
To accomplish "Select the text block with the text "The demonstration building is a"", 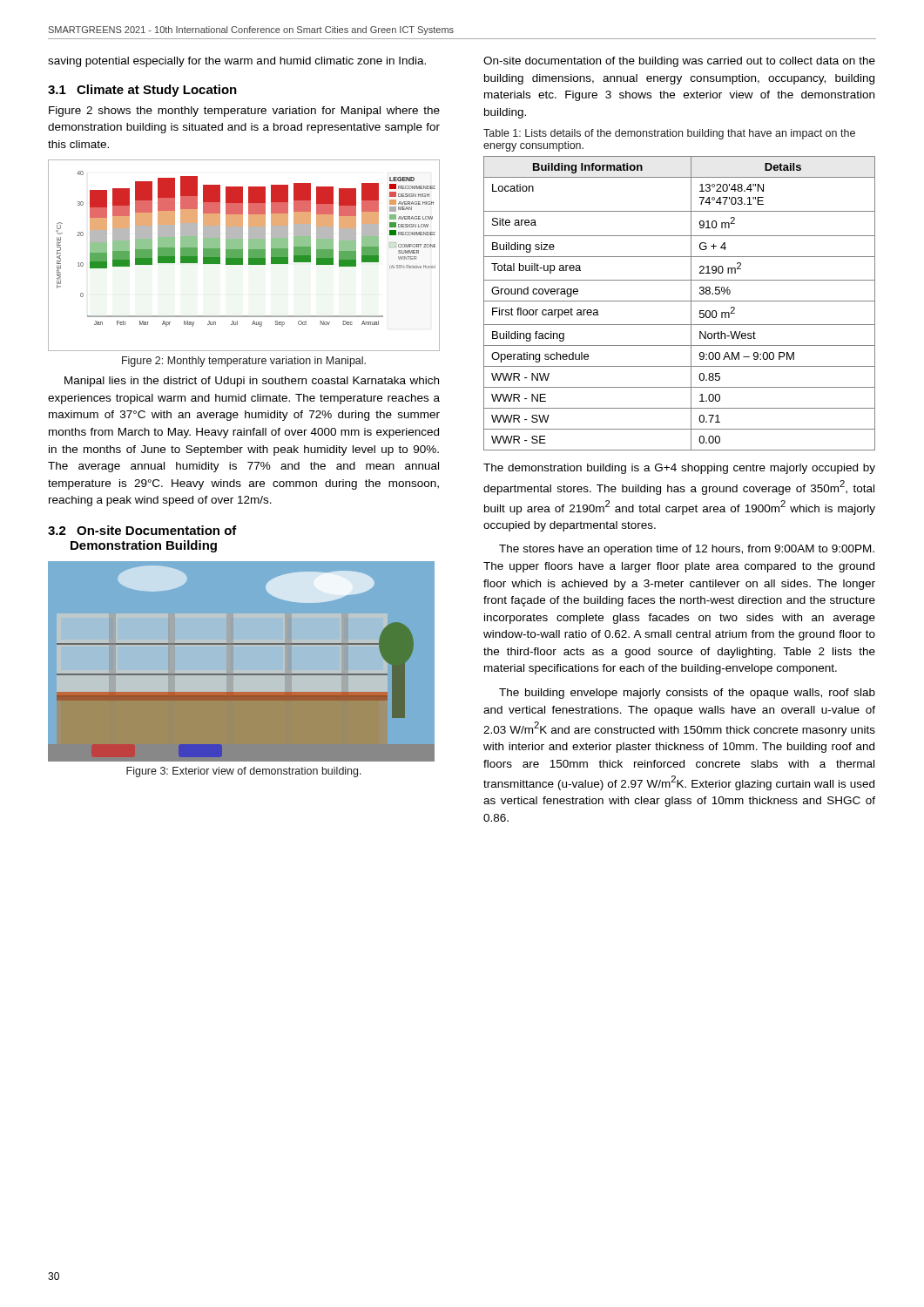I will point(679,497).
